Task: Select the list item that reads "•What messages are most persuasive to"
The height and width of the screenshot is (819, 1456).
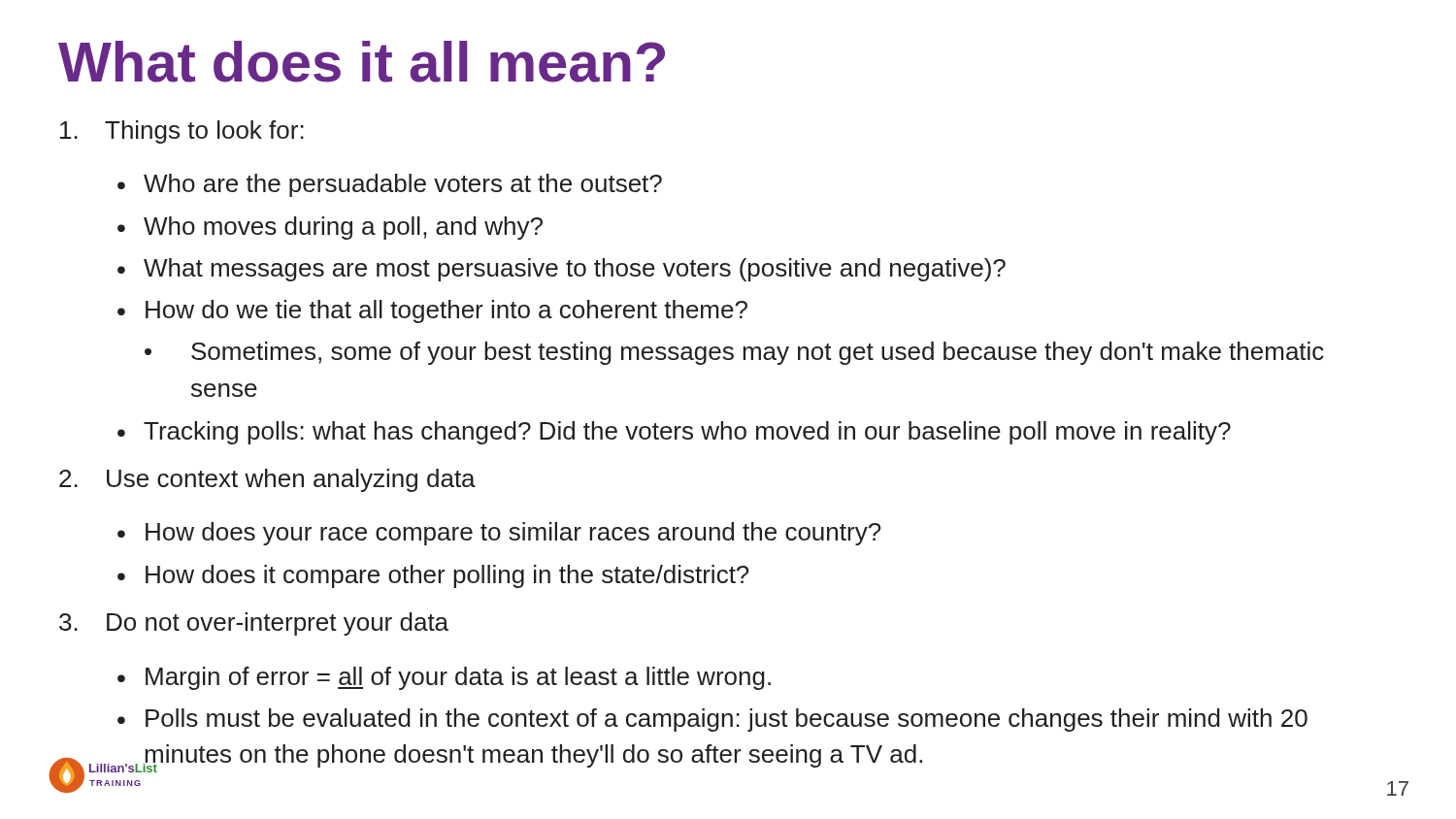Action: click(561, 269)
